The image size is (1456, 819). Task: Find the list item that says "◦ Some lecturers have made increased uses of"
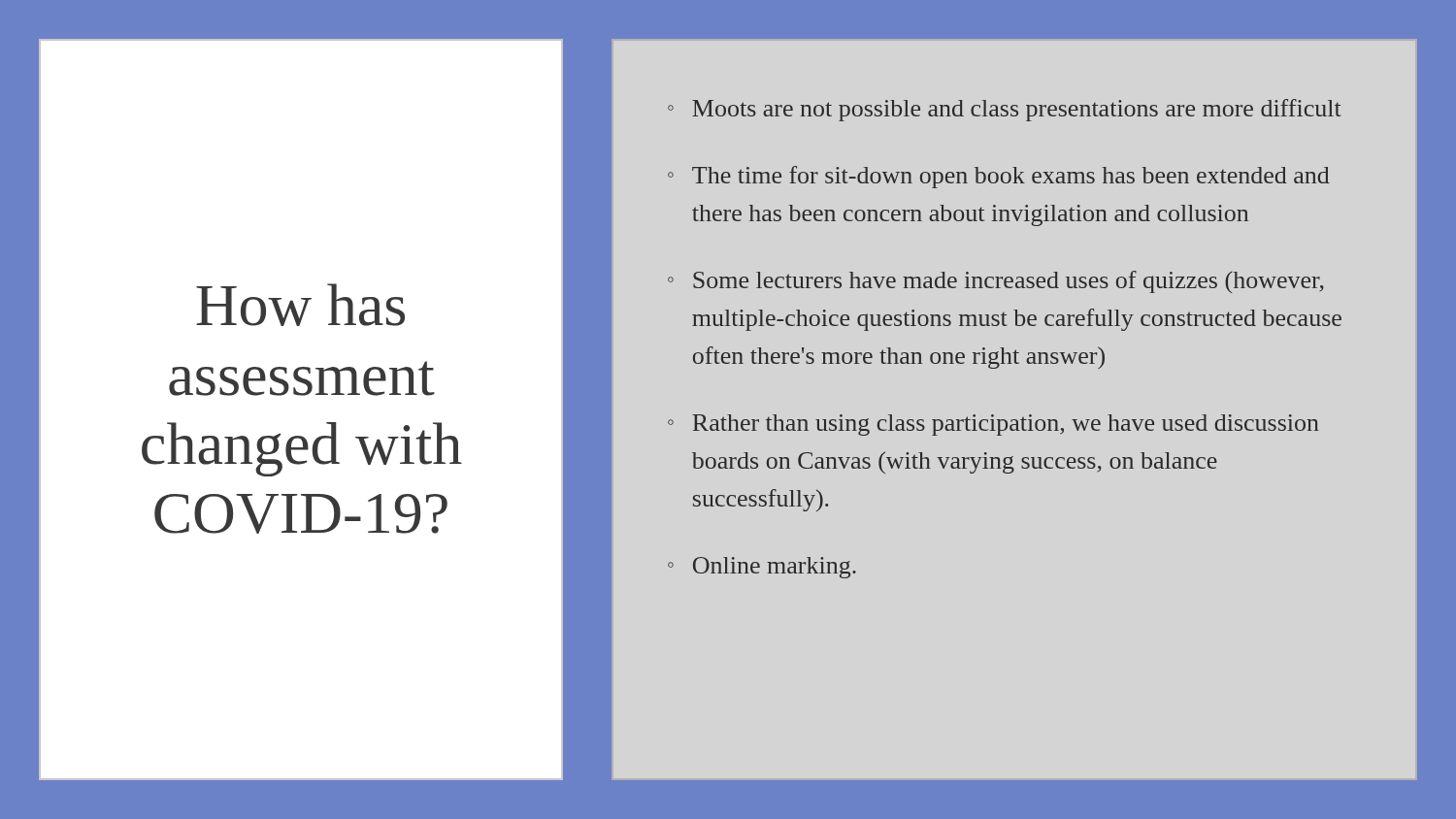[x=1014, y=318]
